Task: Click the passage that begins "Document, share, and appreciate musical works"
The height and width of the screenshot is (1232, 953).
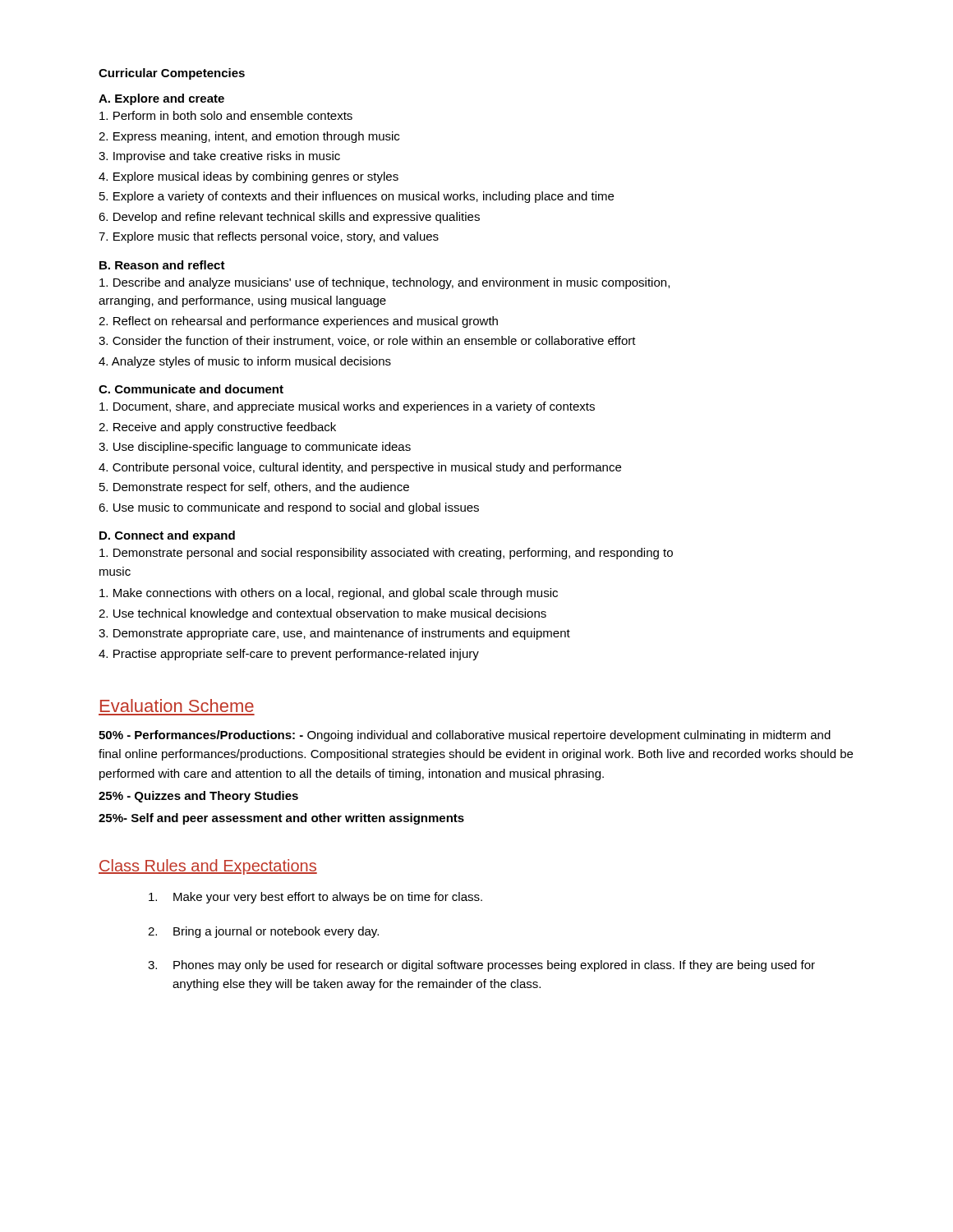Action: [347, 406]
